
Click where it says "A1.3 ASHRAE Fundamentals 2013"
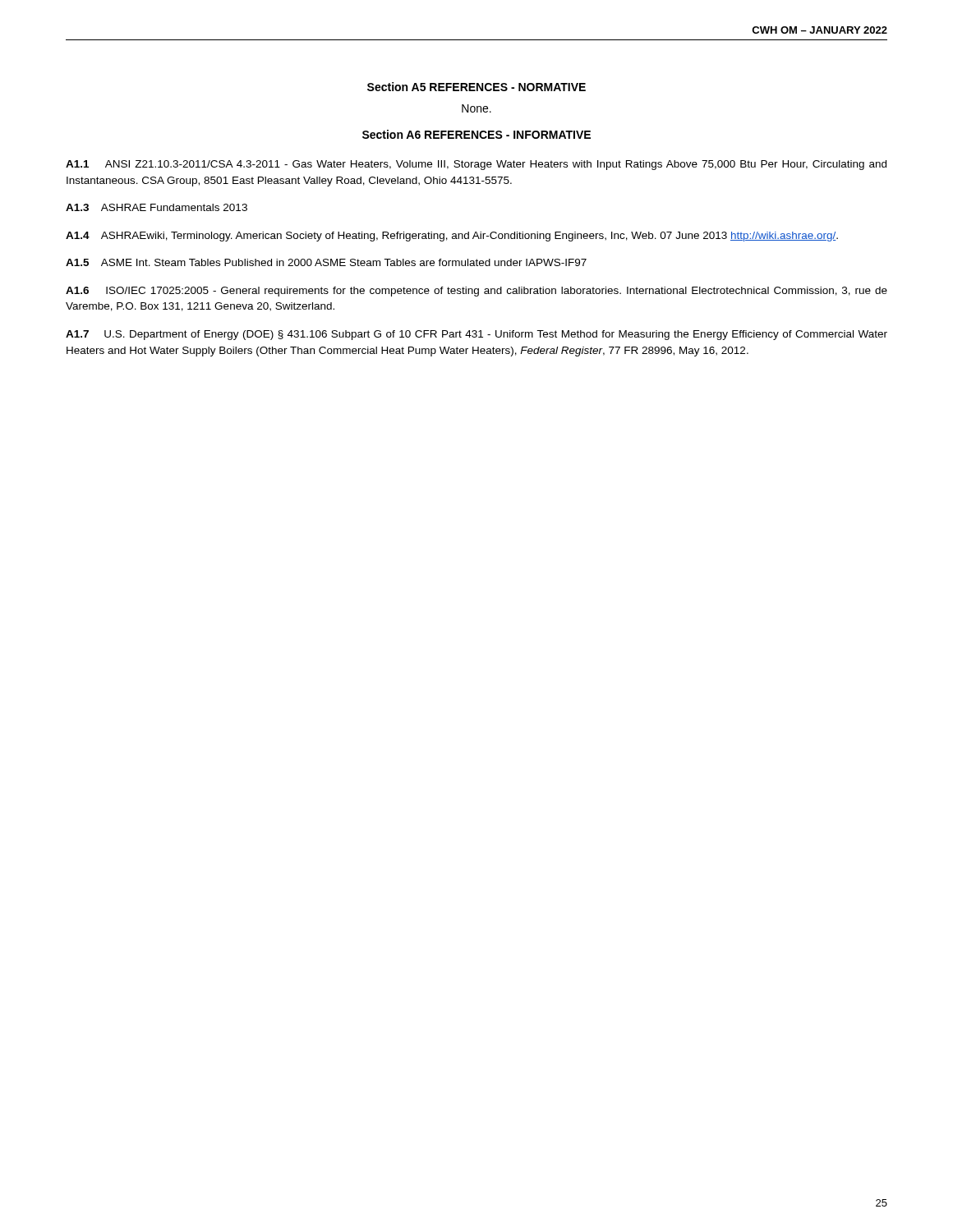(x=157, y=207)
